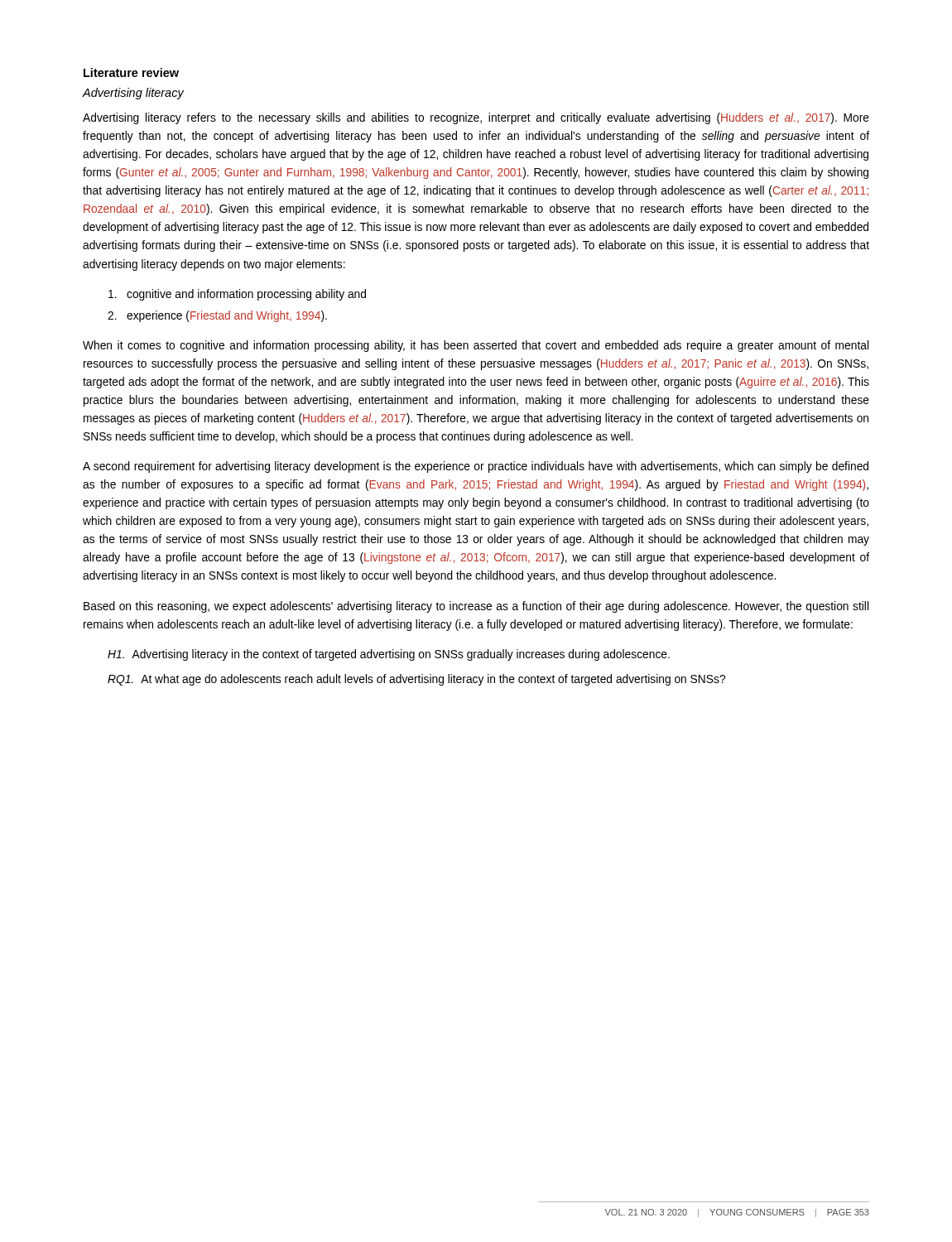Locate the region starting "2. experience (Friestad and Wright, 1994)."
Viewport: 952px width, 1242px height.
click(218, 316)
